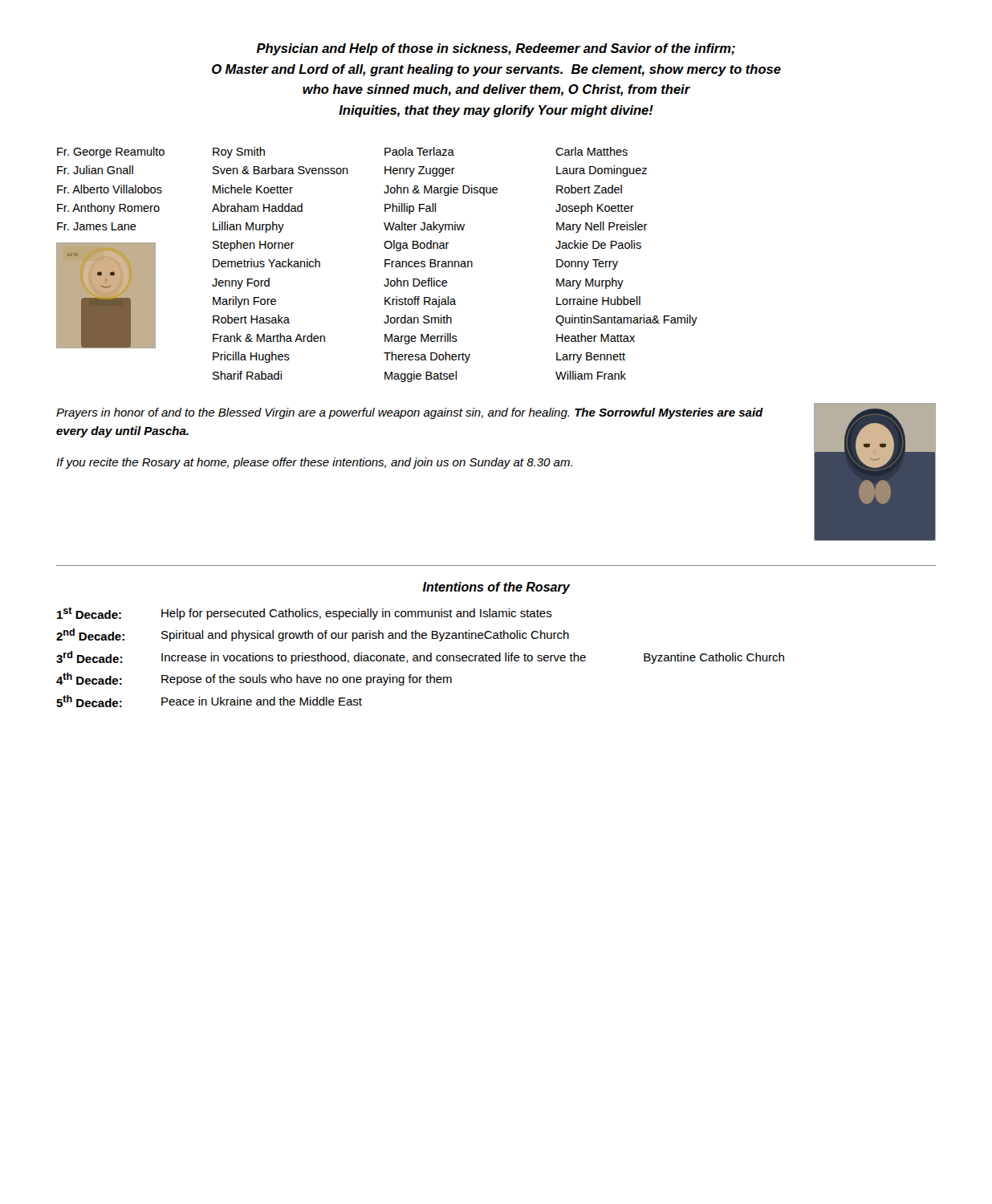The image size is (992, 1204).
Task: Find the list item with the text "Marilyn Fore"
Action: tap(244, 301)
